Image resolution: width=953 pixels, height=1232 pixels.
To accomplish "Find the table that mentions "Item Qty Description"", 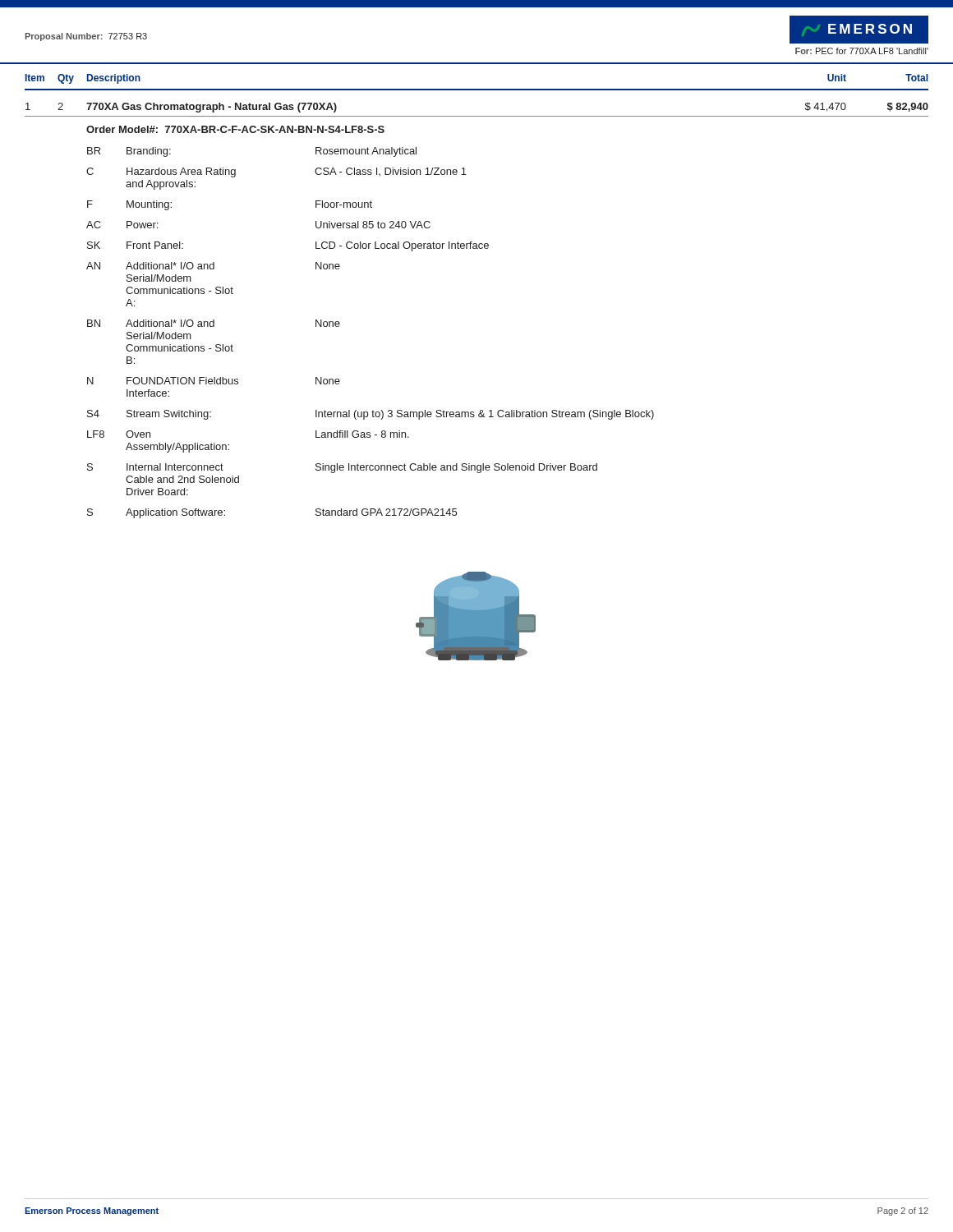I will [x=476, y=297].
